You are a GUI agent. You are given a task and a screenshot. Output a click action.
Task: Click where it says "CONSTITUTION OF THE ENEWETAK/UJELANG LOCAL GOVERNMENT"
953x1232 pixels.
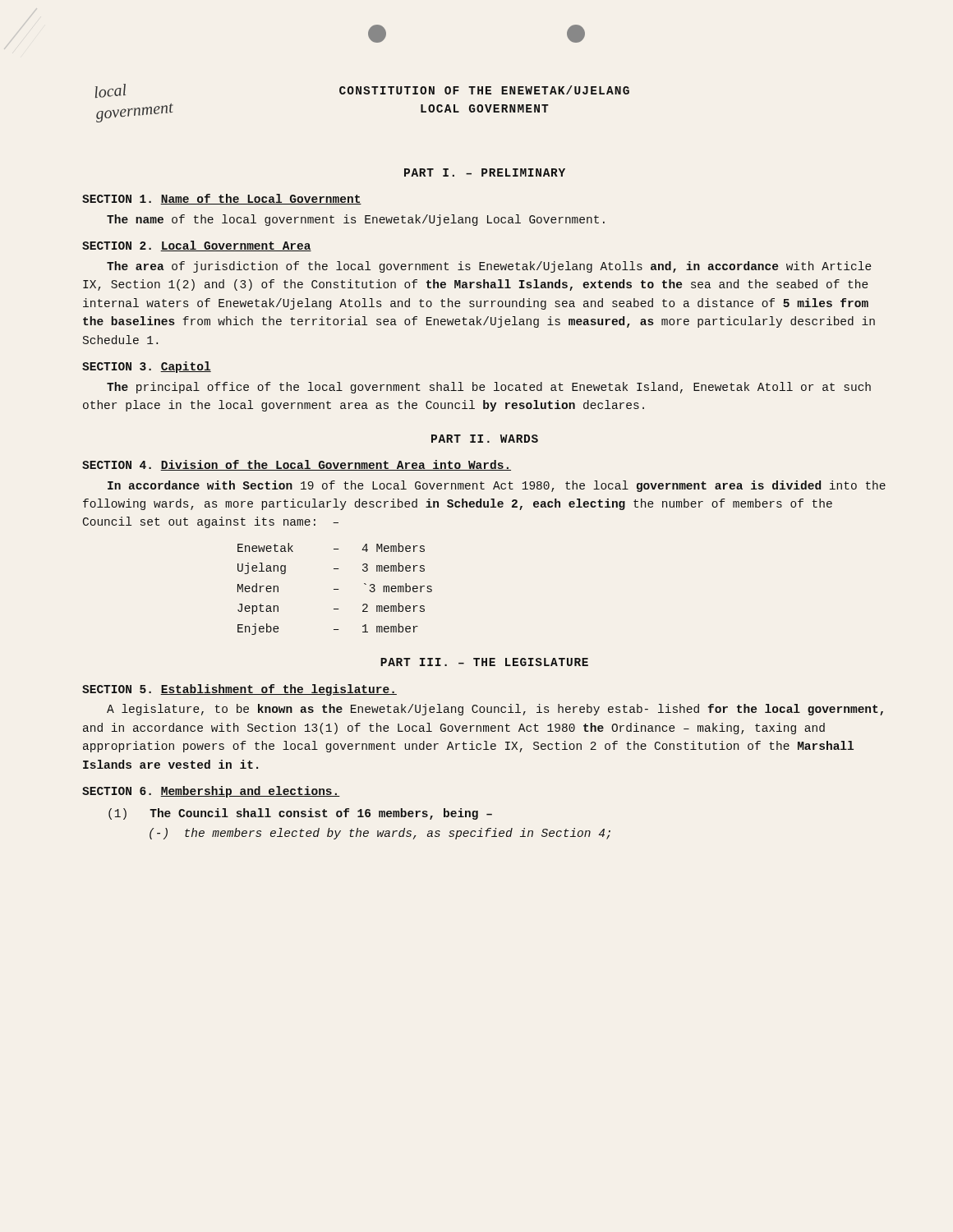485,100
